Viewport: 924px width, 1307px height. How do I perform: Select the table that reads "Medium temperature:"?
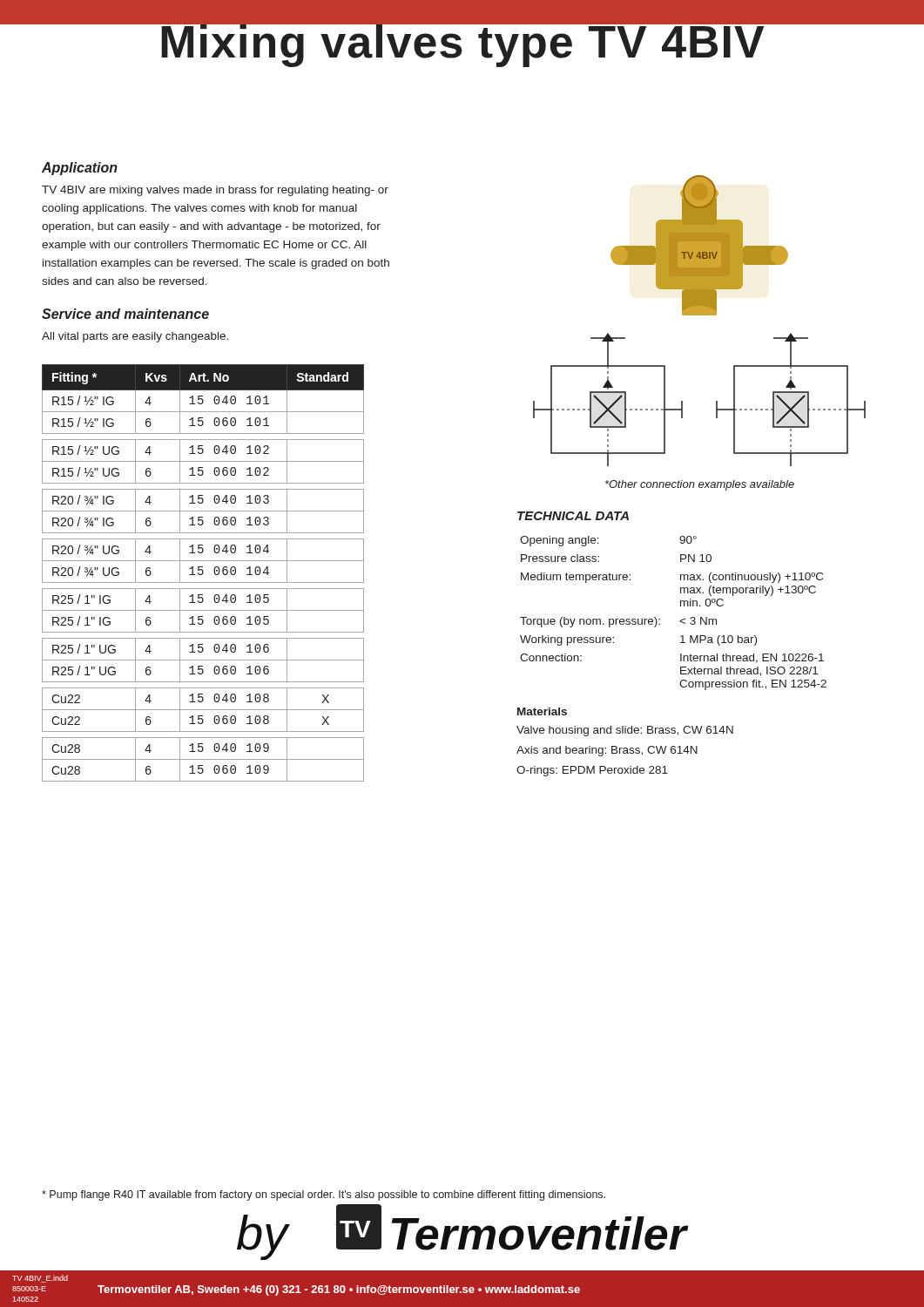click(699, 612)
